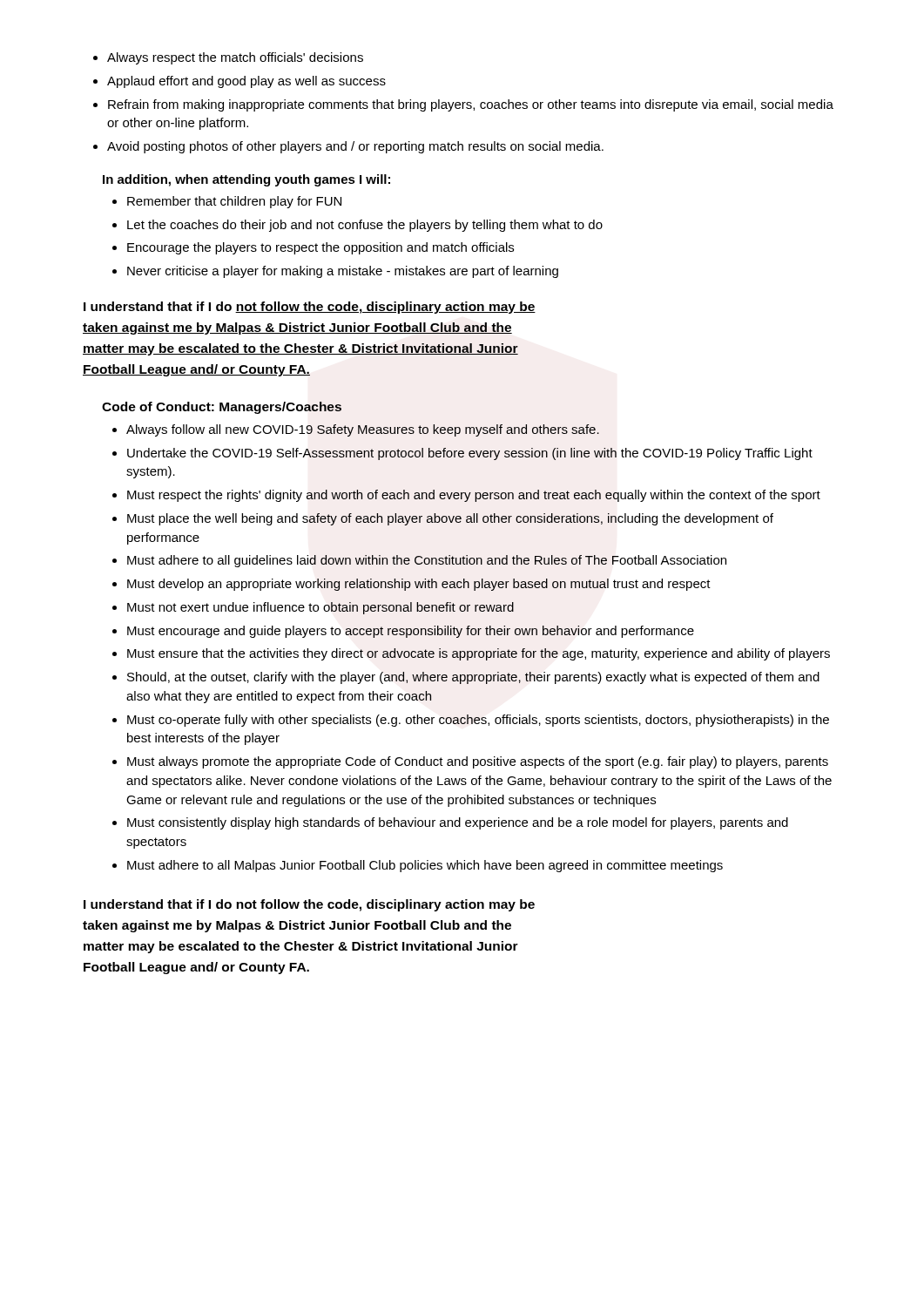Click on the passage starting "Always follow all new COVID-19 Safety"

click(x=484, y=429)
